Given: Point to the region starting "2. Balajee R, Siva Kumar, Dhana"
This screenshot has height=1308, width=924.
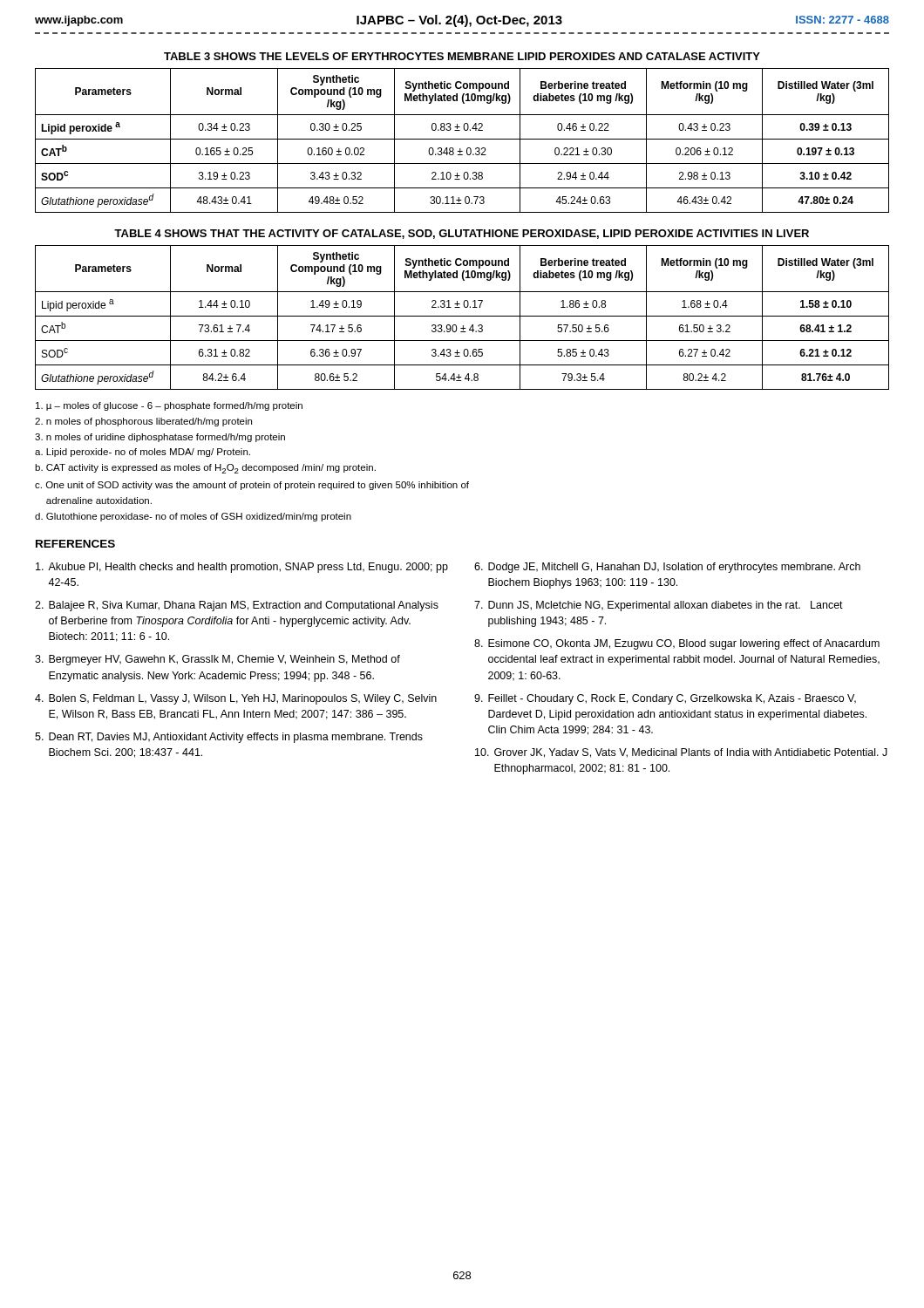Looking at the screenshot, I should (x=242, y=621).
